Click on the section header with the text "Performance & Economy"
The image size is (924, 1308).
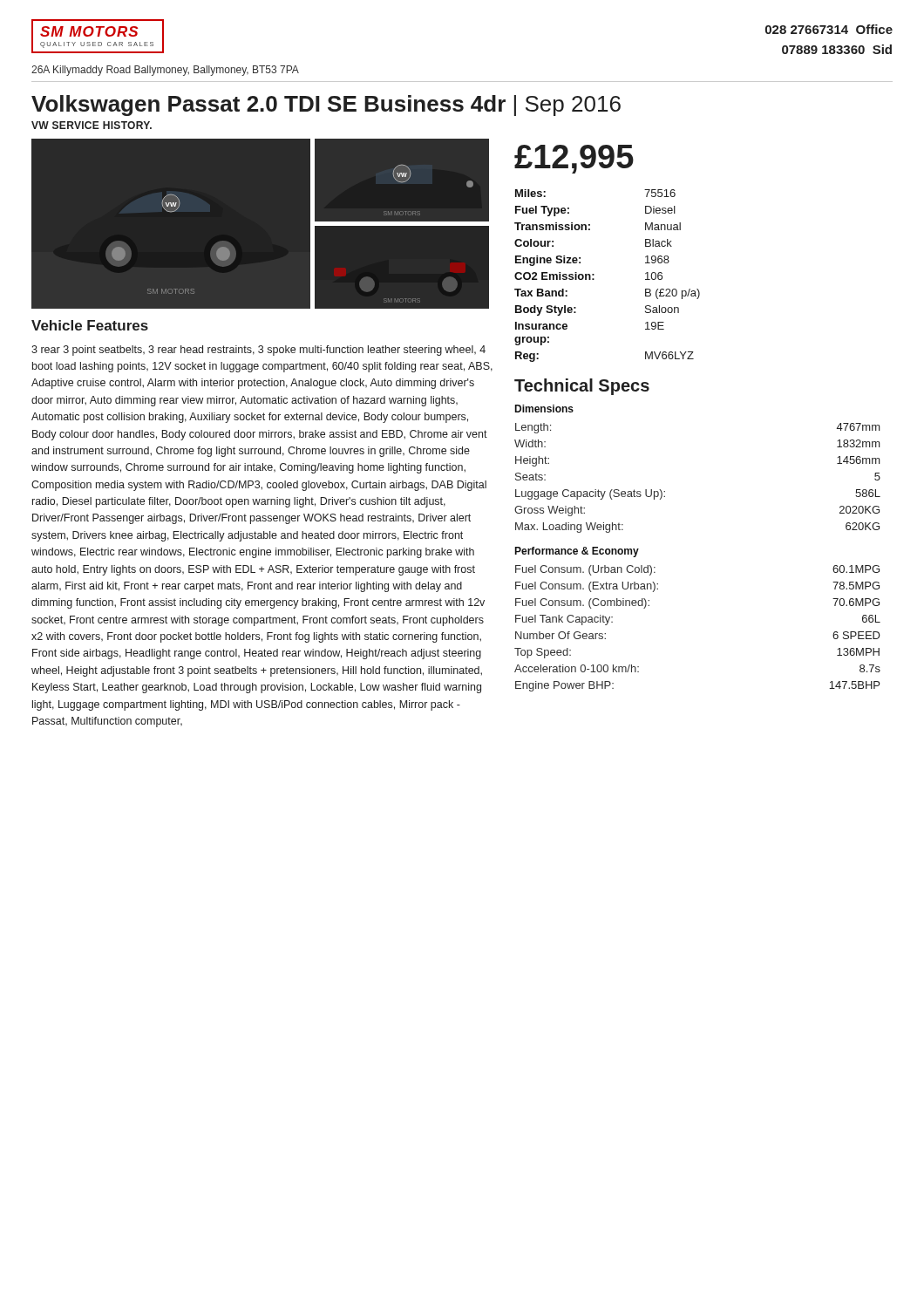click(x=576, y=551)
